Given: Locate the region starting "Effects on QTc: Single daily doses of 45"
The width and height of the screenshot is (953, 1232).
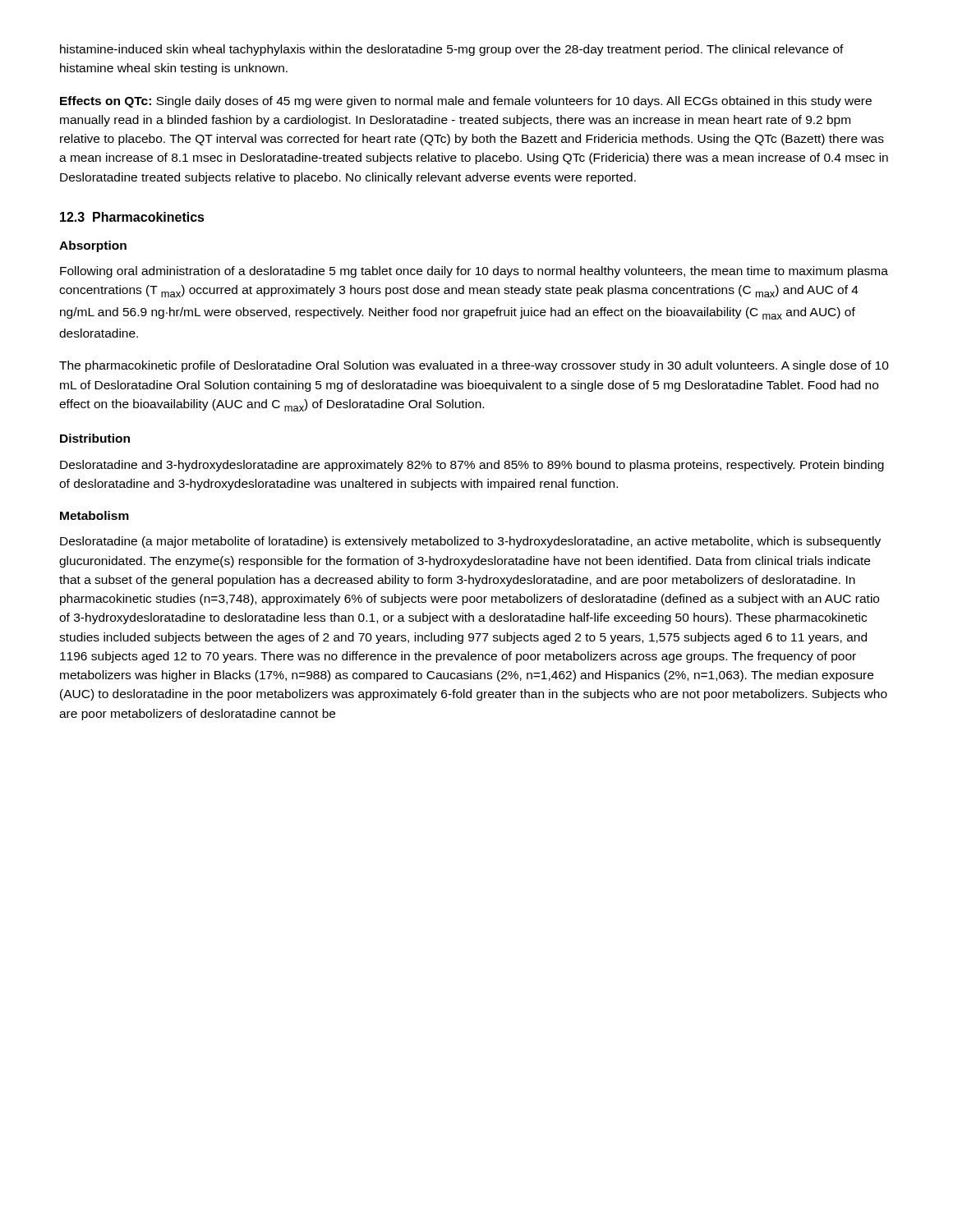Looking at the screenshot, I should [x=474, y=138].
